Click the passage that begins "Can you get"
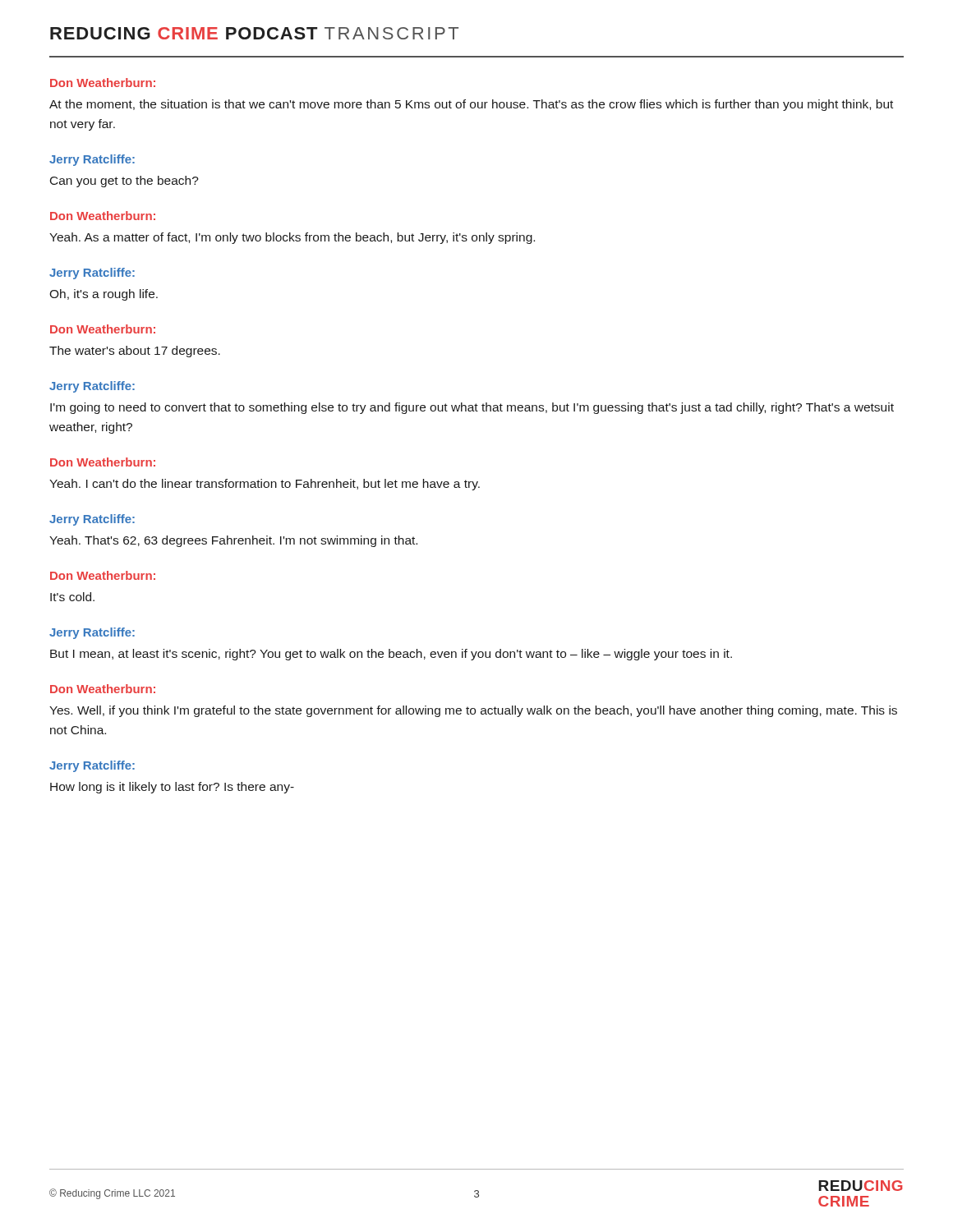Screen dimensions: 1232x953 pyautogui.click(x=124, y=180)
